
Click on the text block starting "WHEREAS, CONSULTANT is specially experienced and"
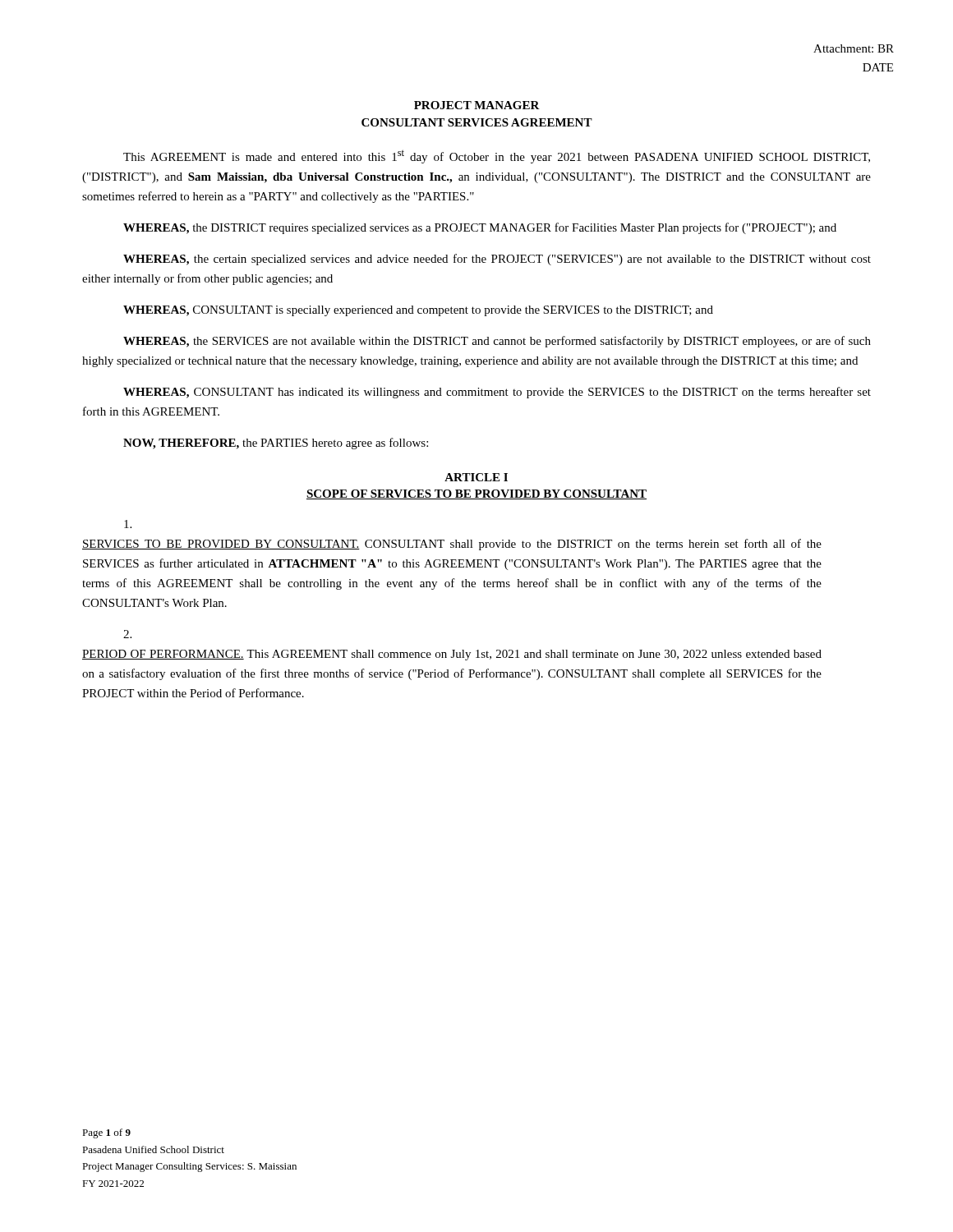(x=476, y=310)
